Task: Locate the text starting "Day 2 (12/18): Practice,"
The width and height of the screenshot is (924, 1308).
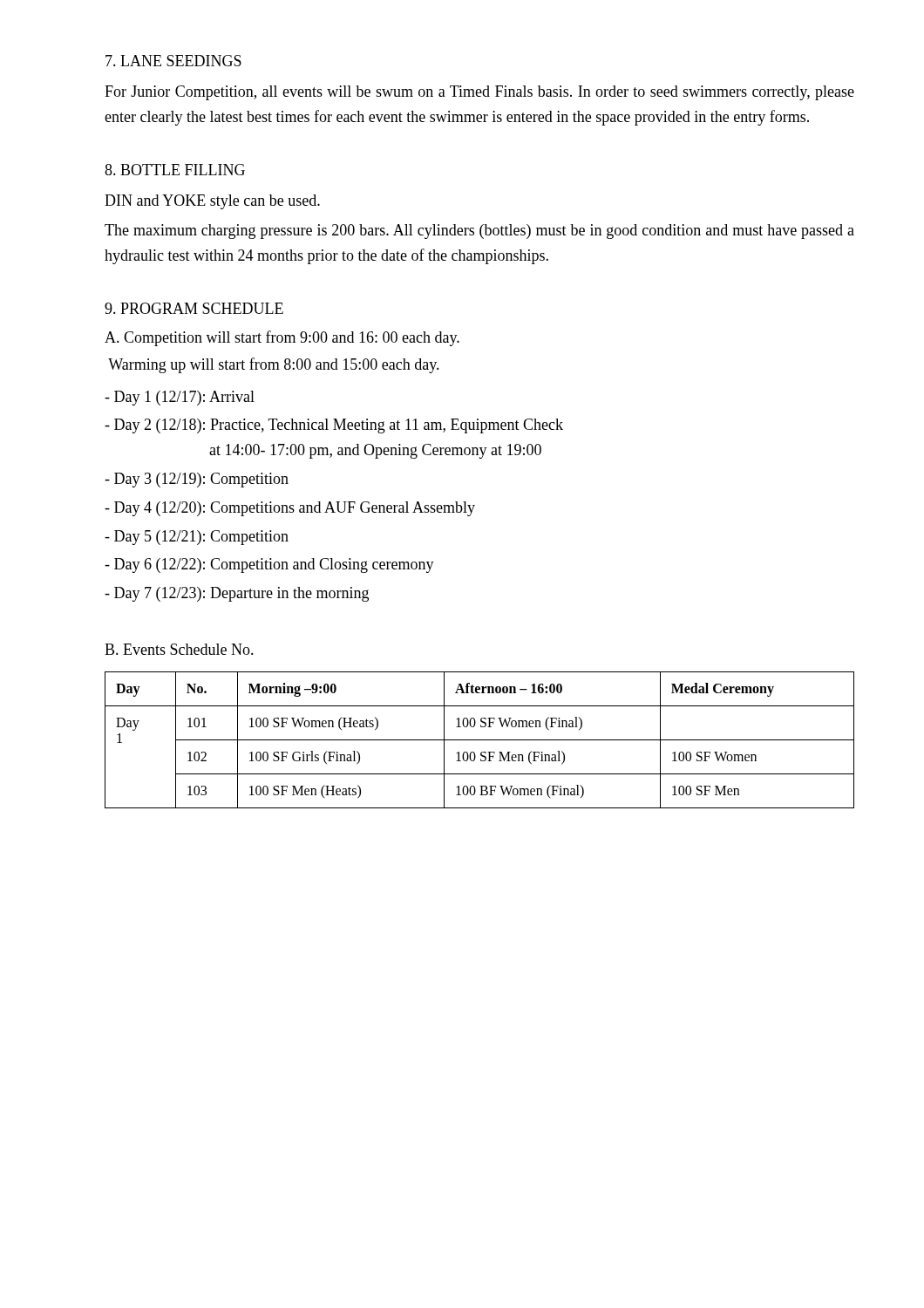Action: [479, 440]
